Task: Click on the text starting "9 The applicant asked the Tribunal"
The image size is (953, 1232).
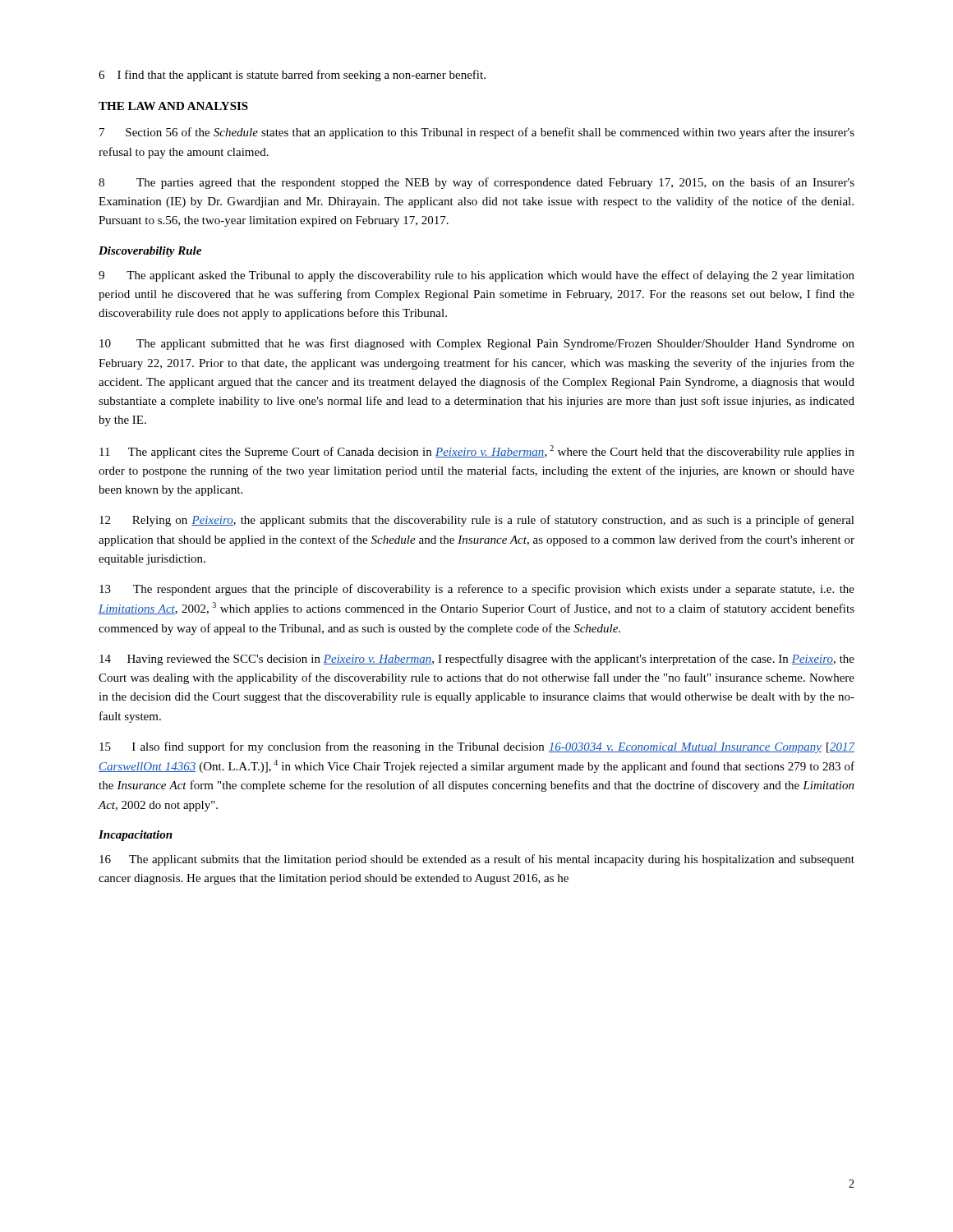Action: pyautogui.click(x=476, y=294)
